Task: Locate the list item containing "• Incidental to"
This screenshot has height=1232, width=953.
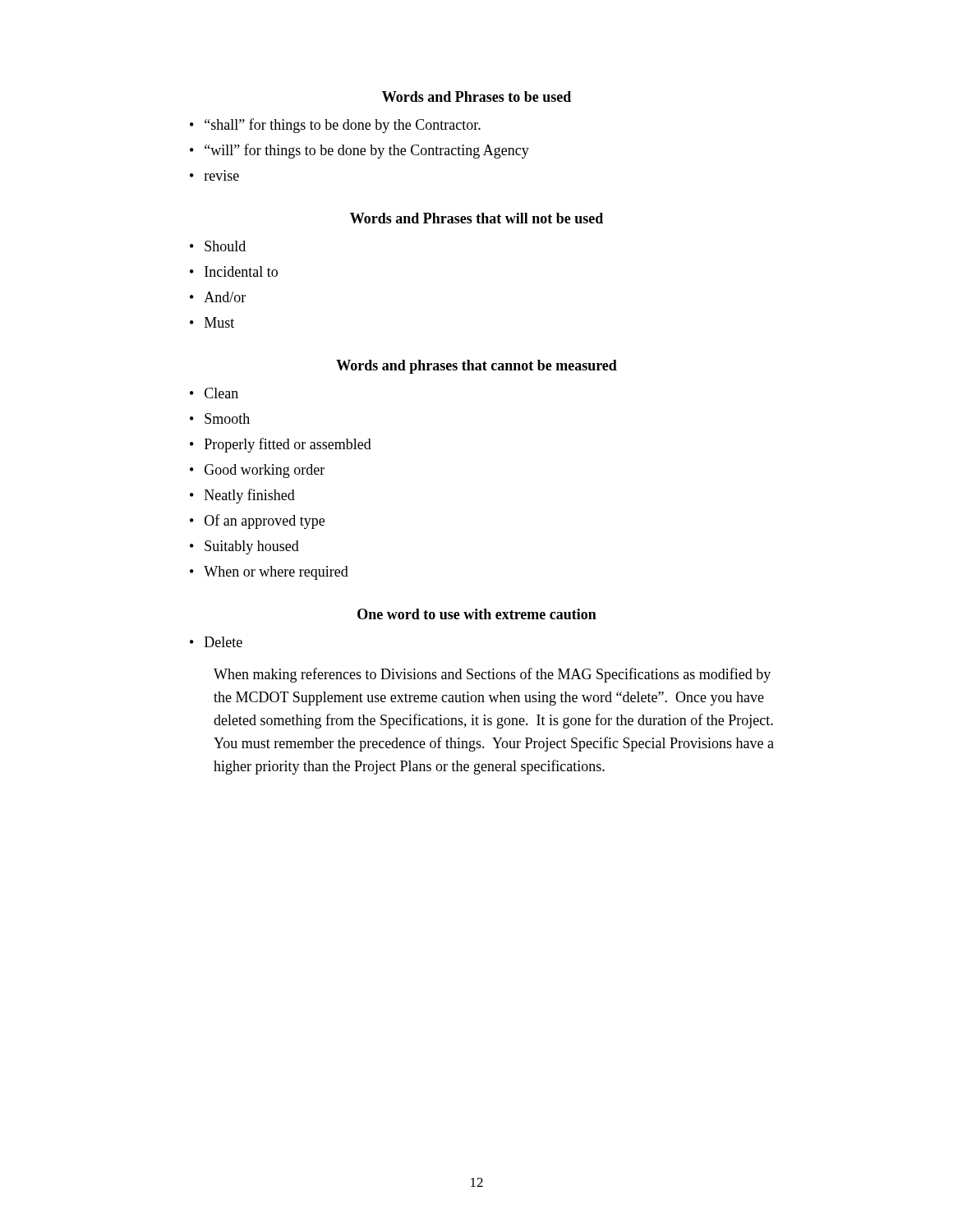Action: (x=234, y=272)
